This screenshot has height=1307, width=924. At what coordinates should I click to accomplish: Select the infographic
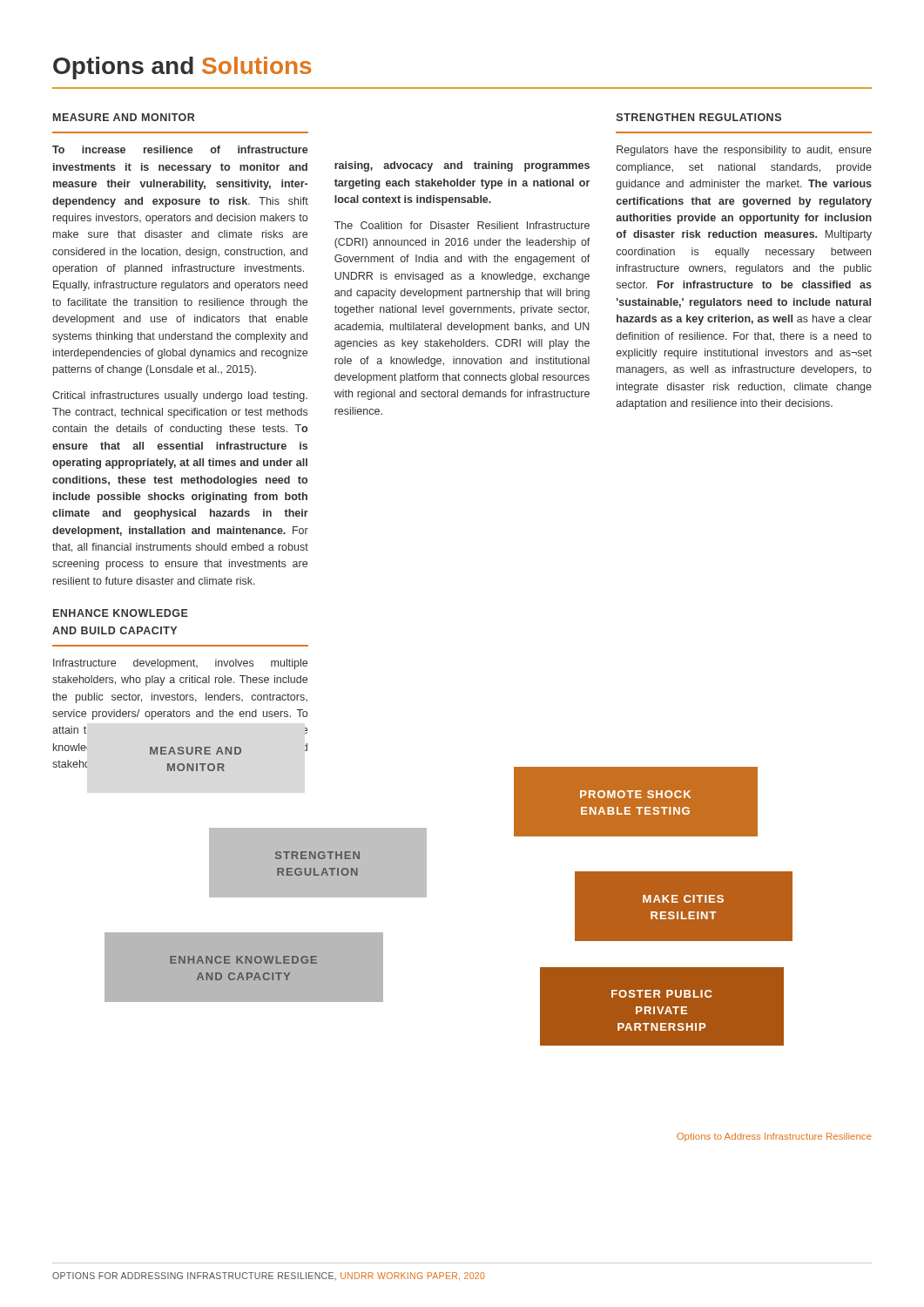click(462, 928)
